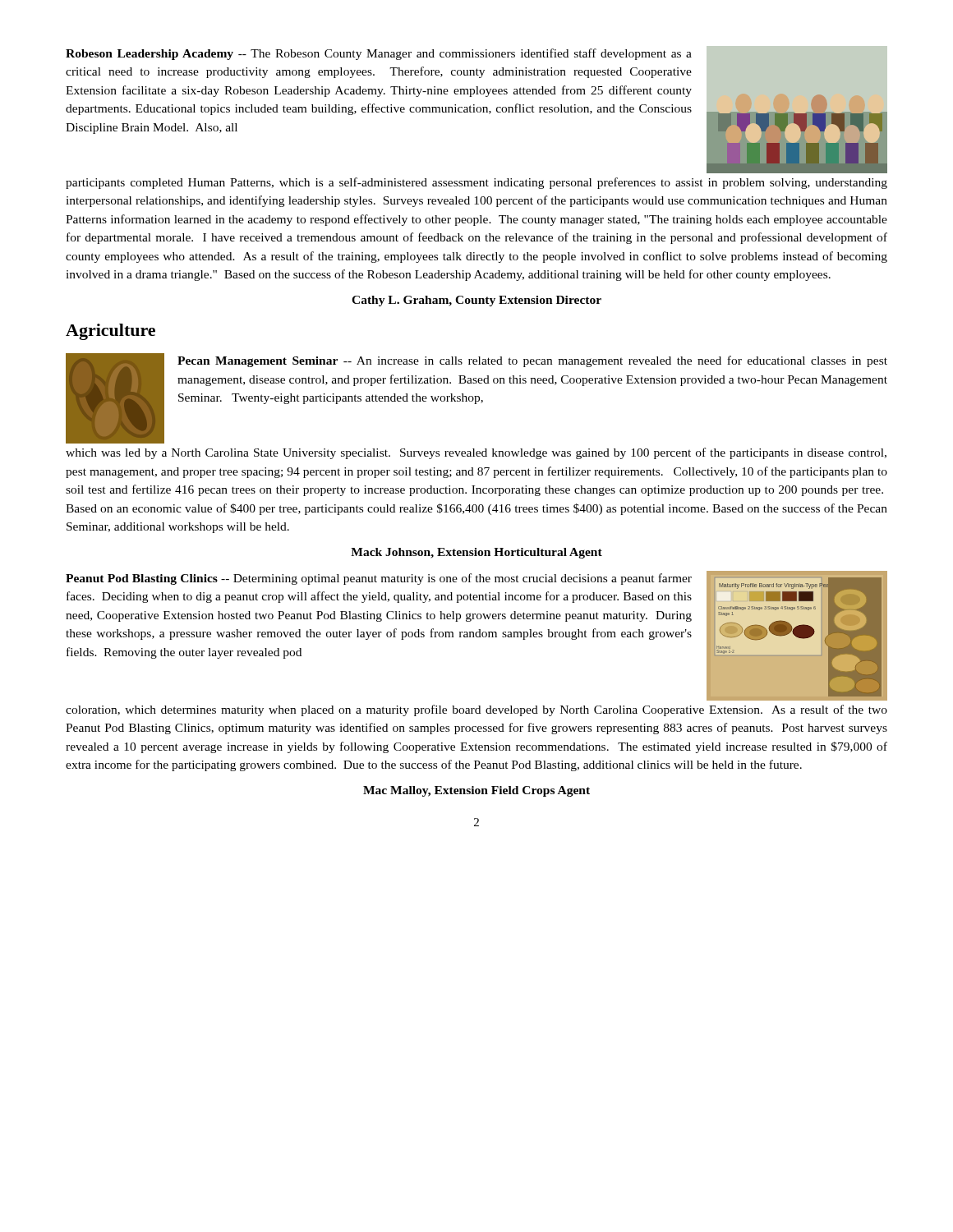Locate the block of text that opens with "Peanut Pod Blasting Clinics -- Determining optimal peanut"
This screenshot has height=1232, width=953.
pos(379,615)
